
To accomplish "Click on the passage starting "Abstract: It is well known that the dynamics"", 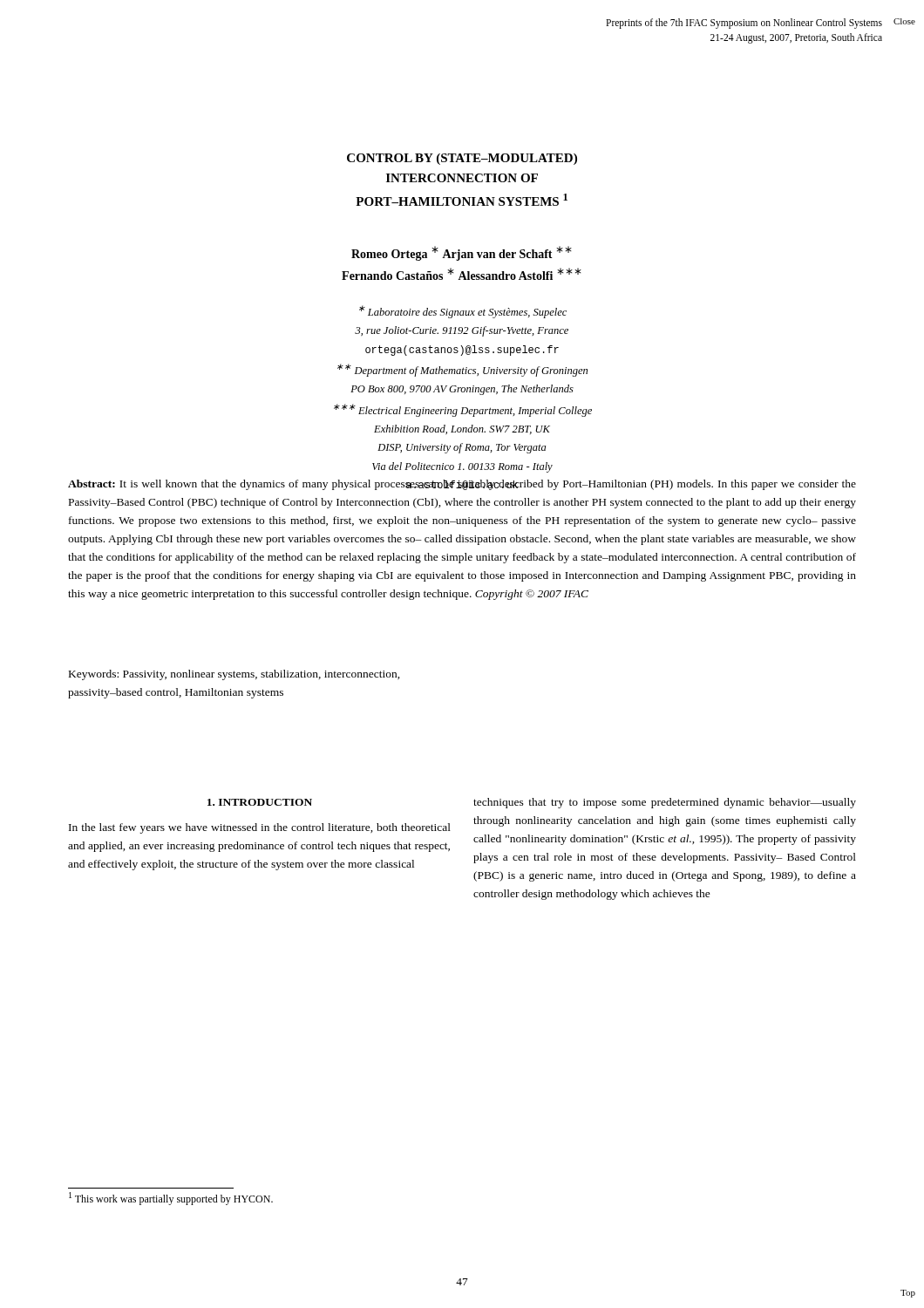I will (x=462, y=538).
